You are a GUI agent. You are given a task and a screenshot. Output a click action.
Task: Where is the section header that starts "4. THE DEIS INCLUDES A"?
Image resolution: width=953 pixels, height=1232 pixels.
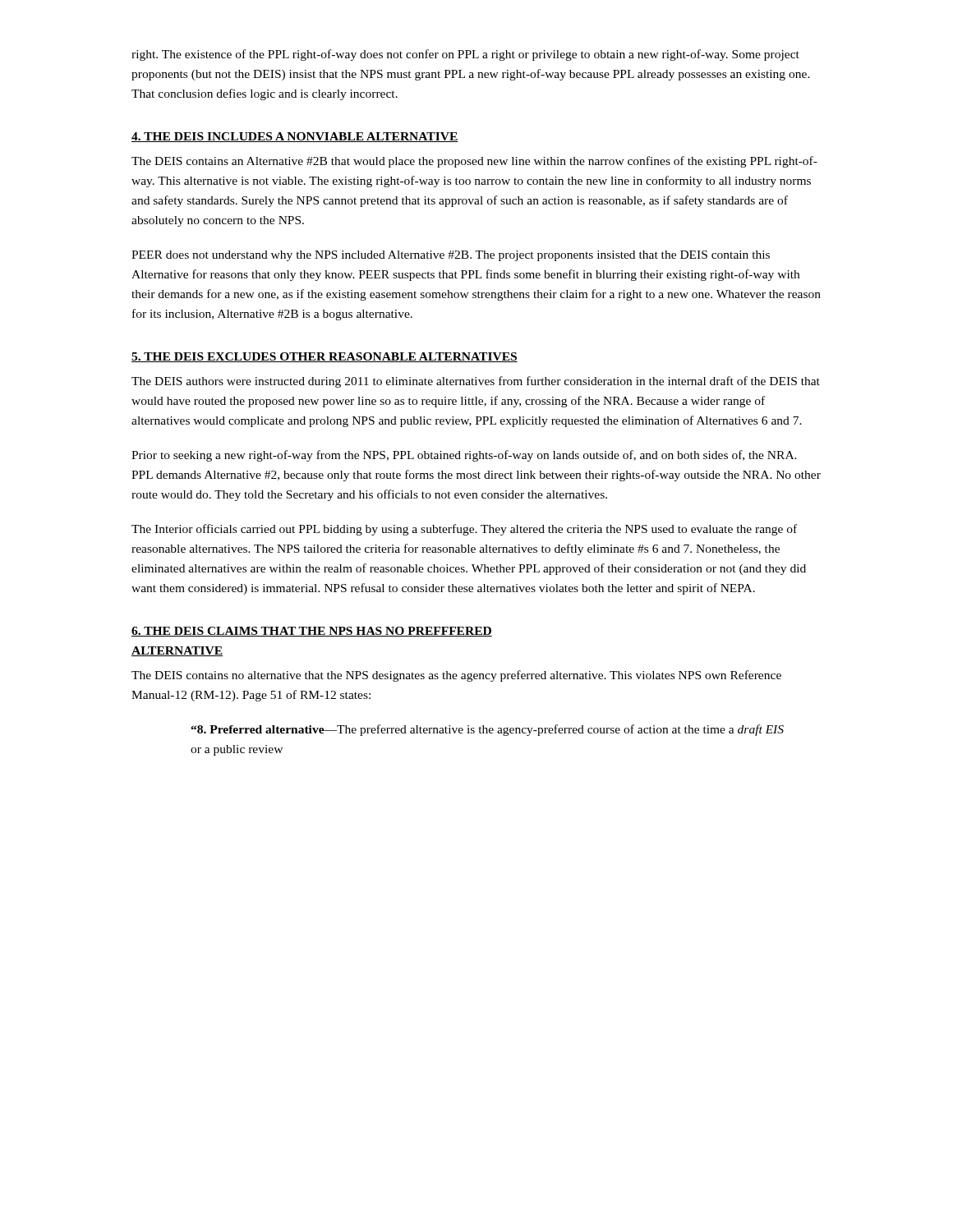pyautogui.click(x=295, y=136)
